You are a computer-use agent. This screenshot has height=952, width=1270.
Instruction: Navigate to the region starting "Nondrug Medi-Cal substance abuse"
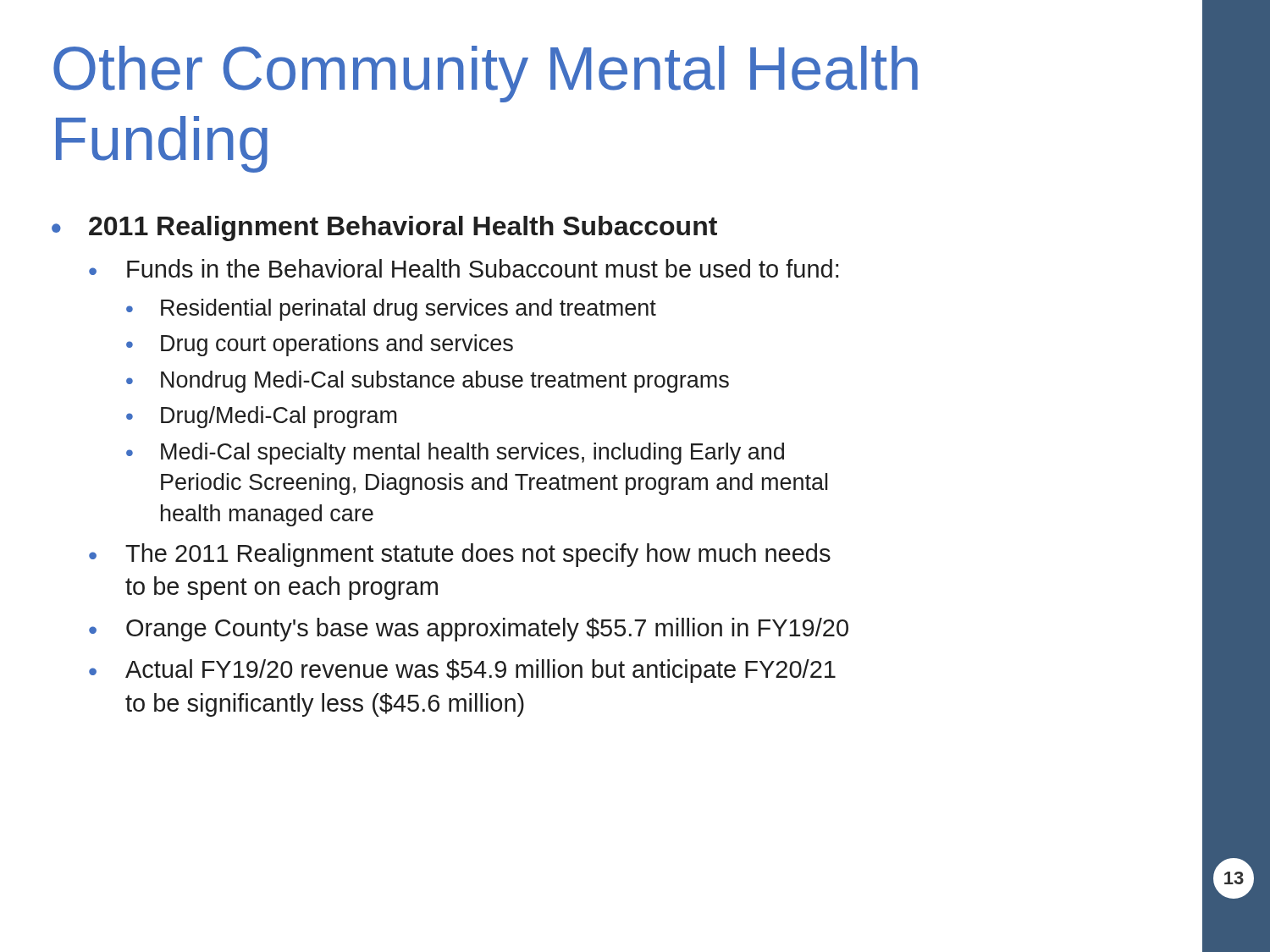click(444, 380)
